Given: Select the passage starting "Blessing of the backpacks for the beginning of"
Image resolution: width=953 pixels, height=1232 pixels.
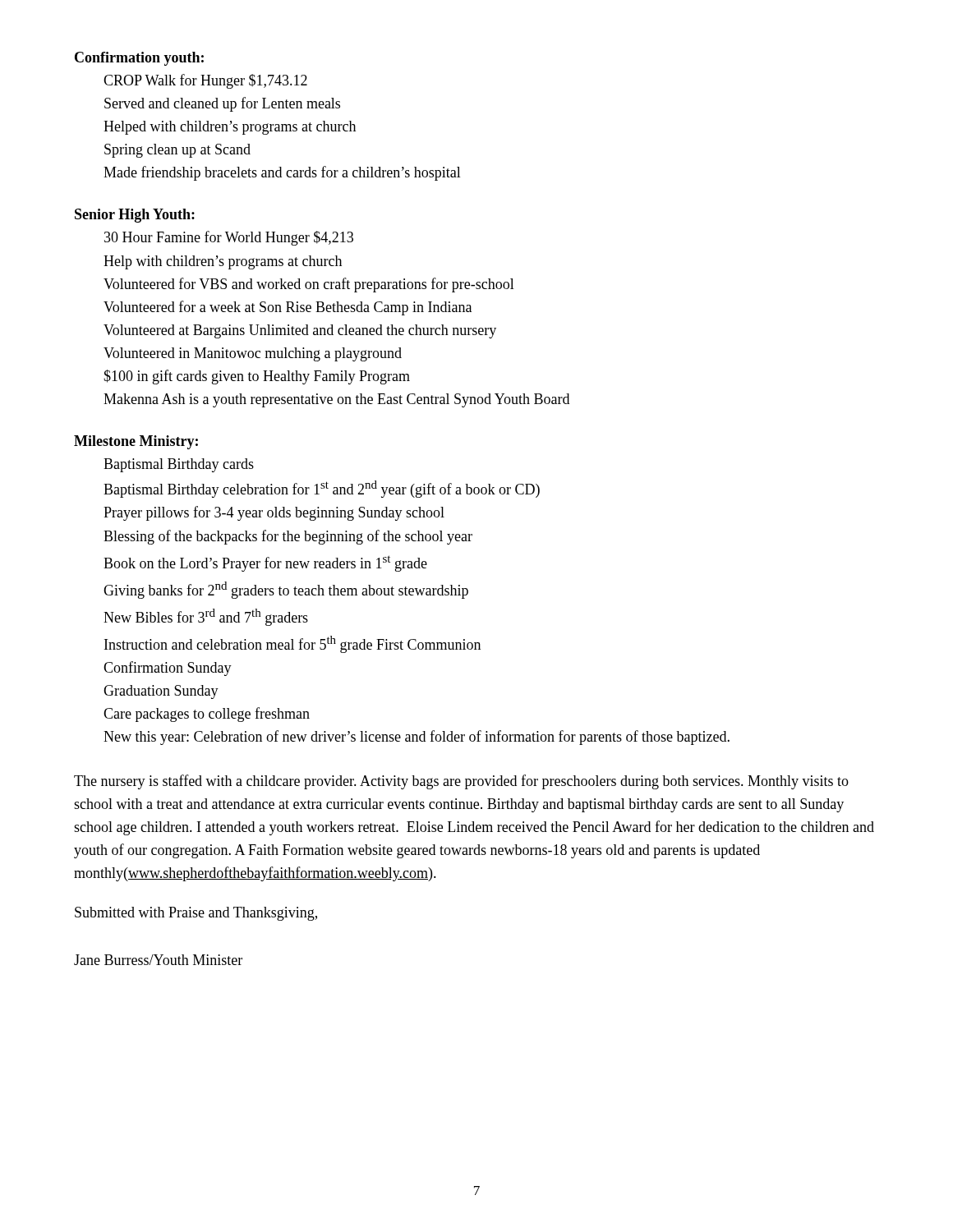Looking at the screenshot, I should click(x=288, y=536).
